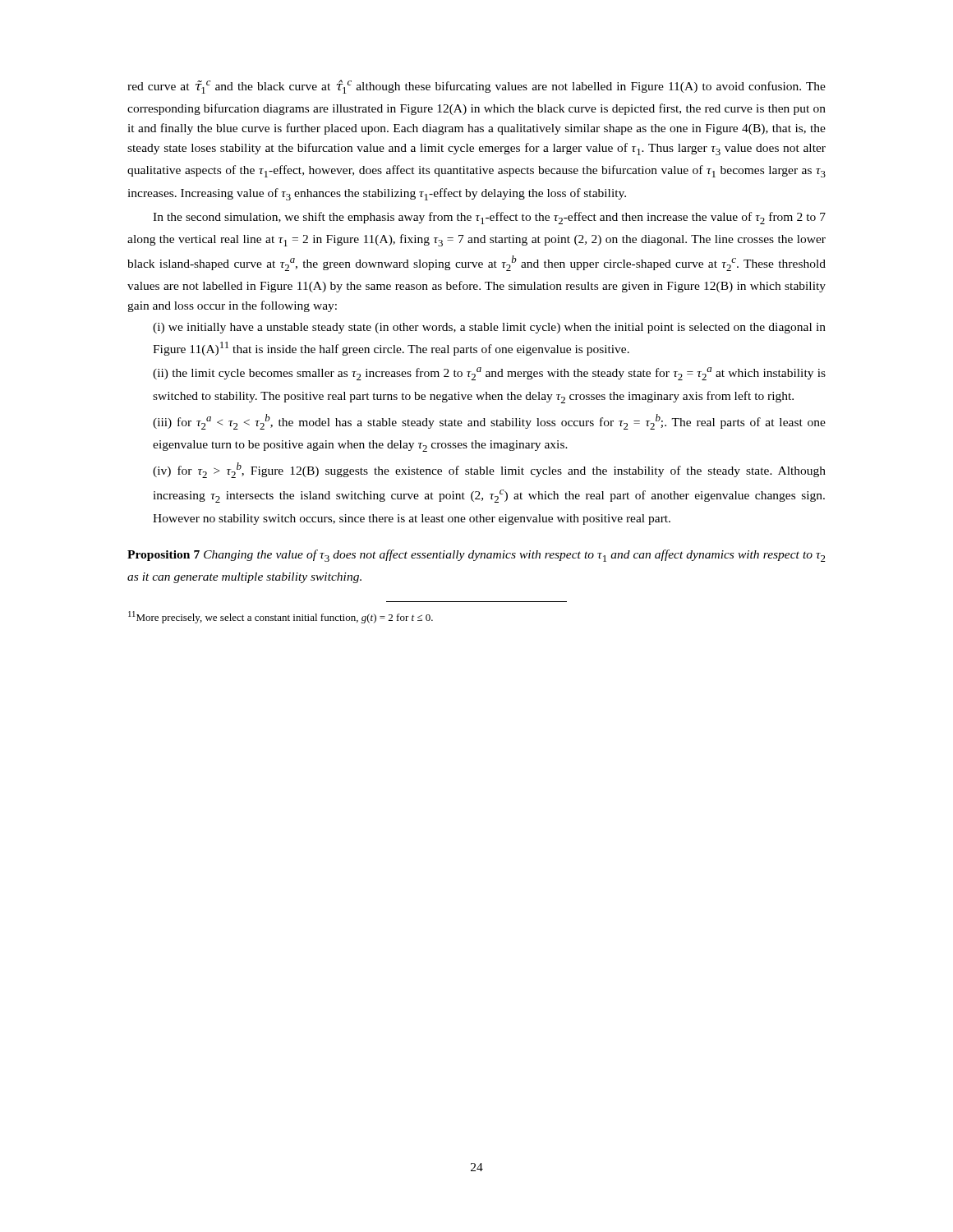The width and height of the screenshot is (953, 1232).
Task: Click on the passage starting "Proposition 7 Changing"
Action: tap(476, 565)
